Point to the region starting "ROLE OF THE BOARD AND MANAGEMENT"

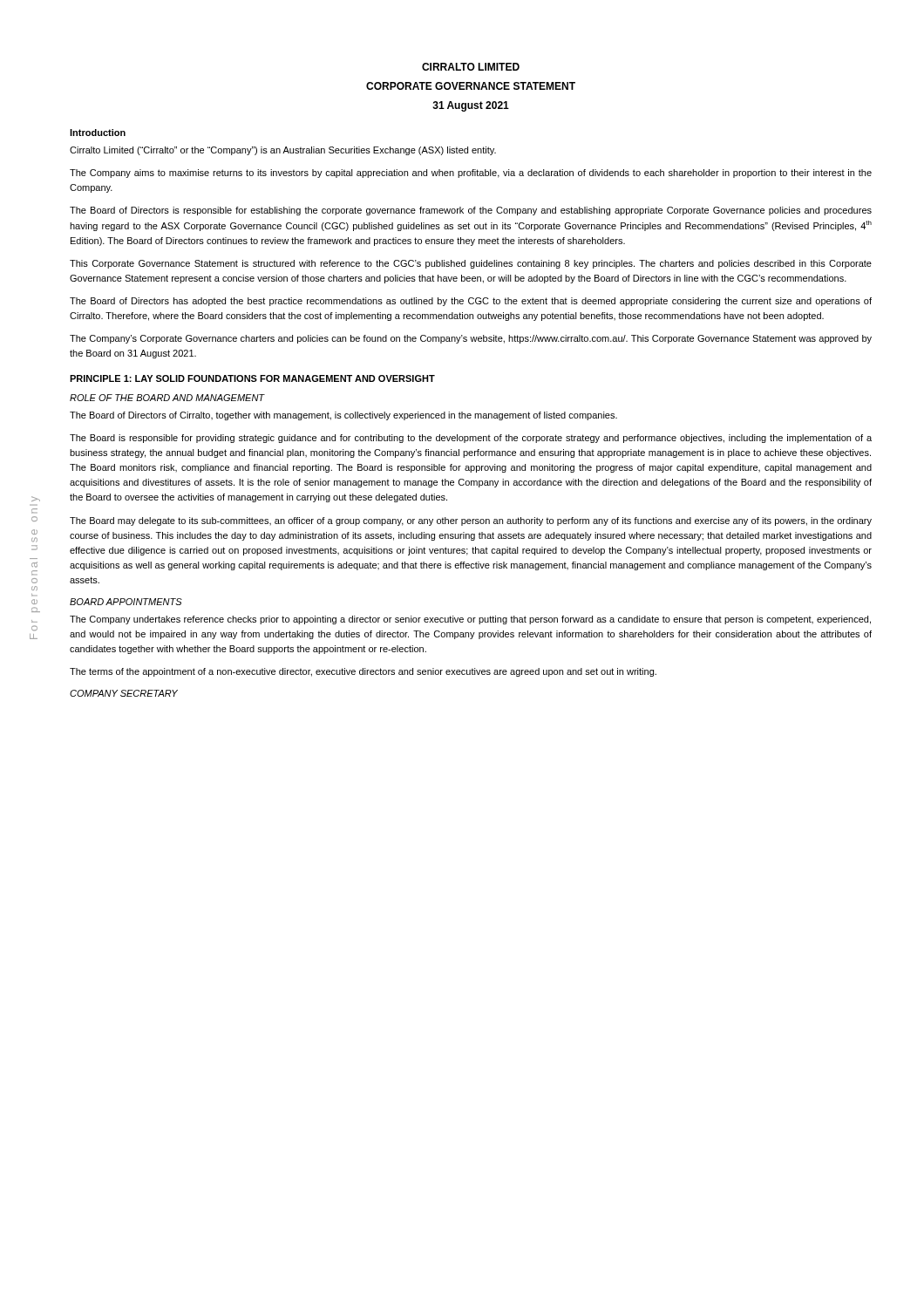[x=167, y=398]
